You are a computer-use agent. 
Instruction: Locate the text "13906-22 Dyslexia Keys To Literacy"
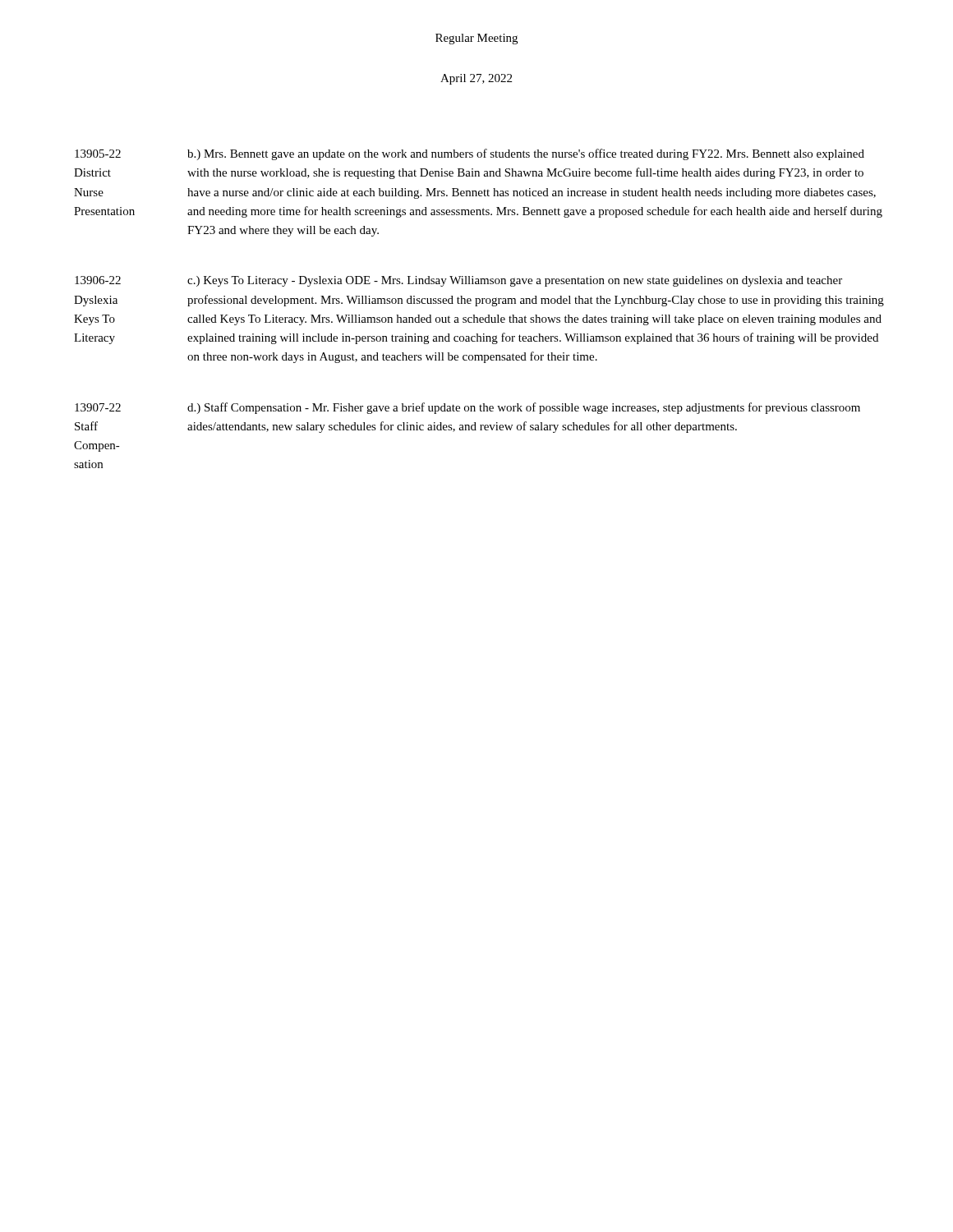[98, 309]
